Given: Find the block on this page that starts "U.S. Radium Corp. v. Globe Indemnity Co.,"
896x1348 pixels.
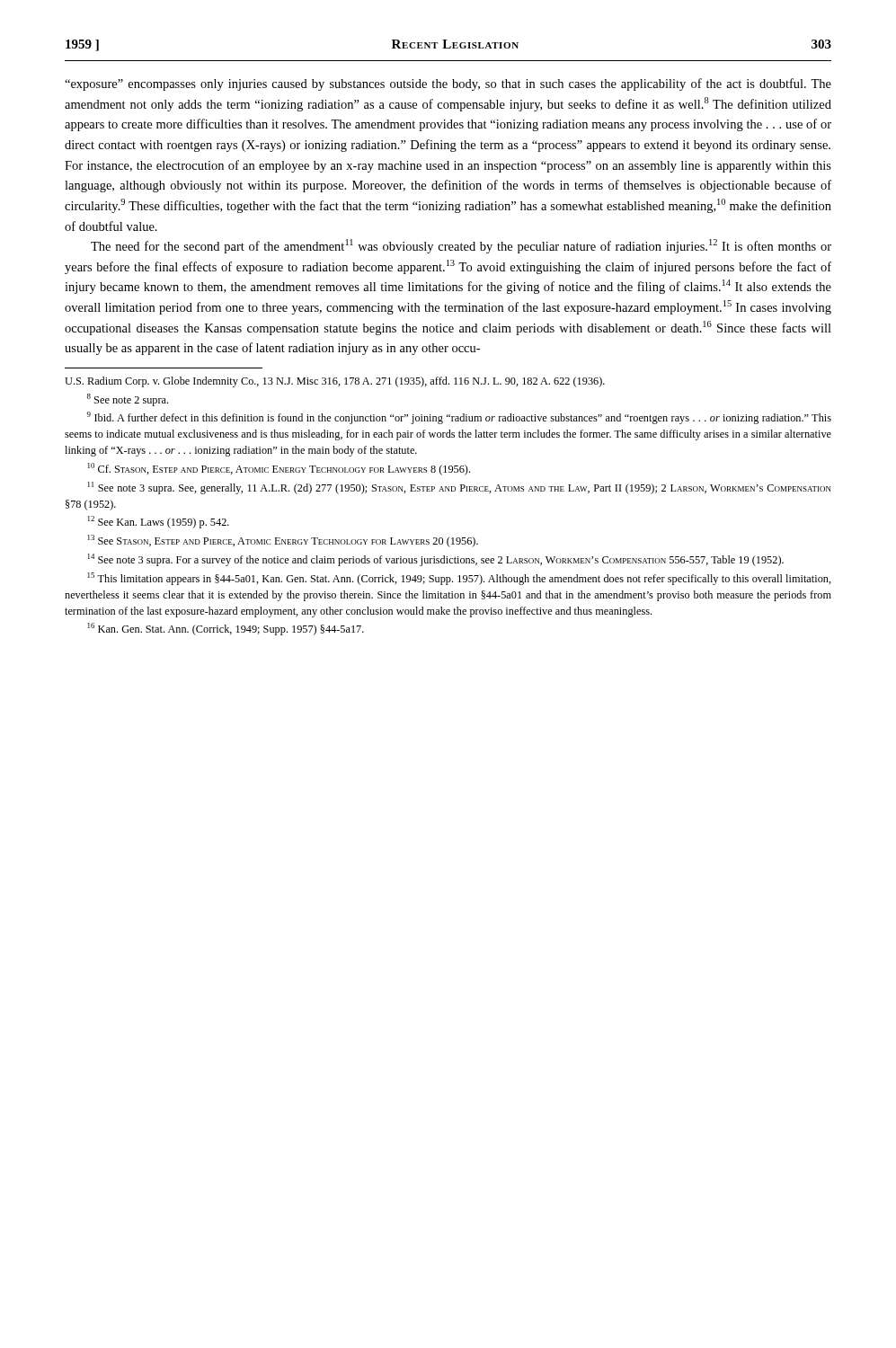Looking at the screenshot, I should [x=448, y=382].
